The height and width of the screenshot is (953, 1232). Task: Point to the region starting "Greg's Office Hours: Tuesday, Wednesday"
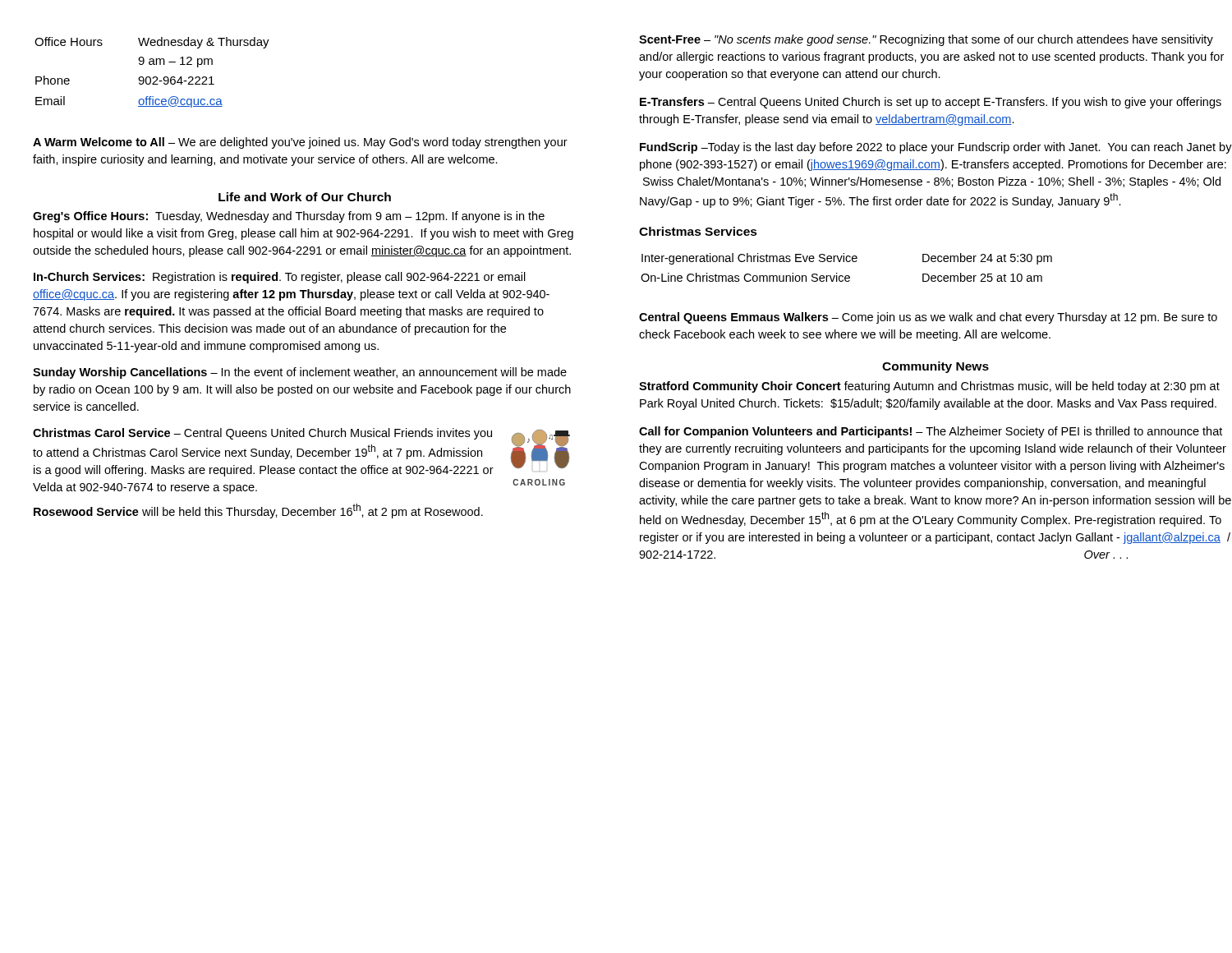click(303, 233)
